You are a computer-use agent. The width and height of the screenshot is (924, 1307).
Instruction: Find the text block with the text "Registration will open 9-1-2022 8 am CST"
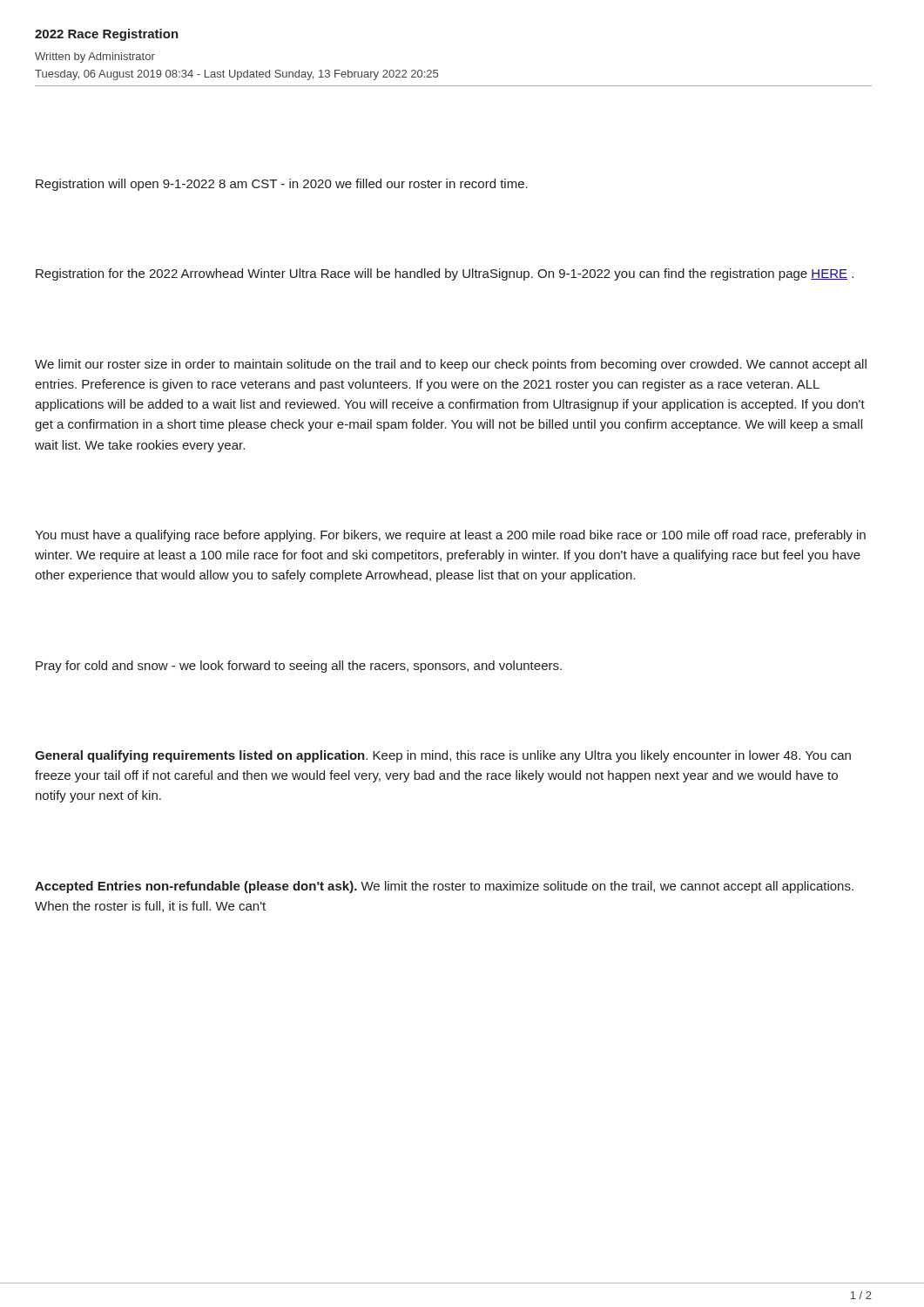[282, 183]
